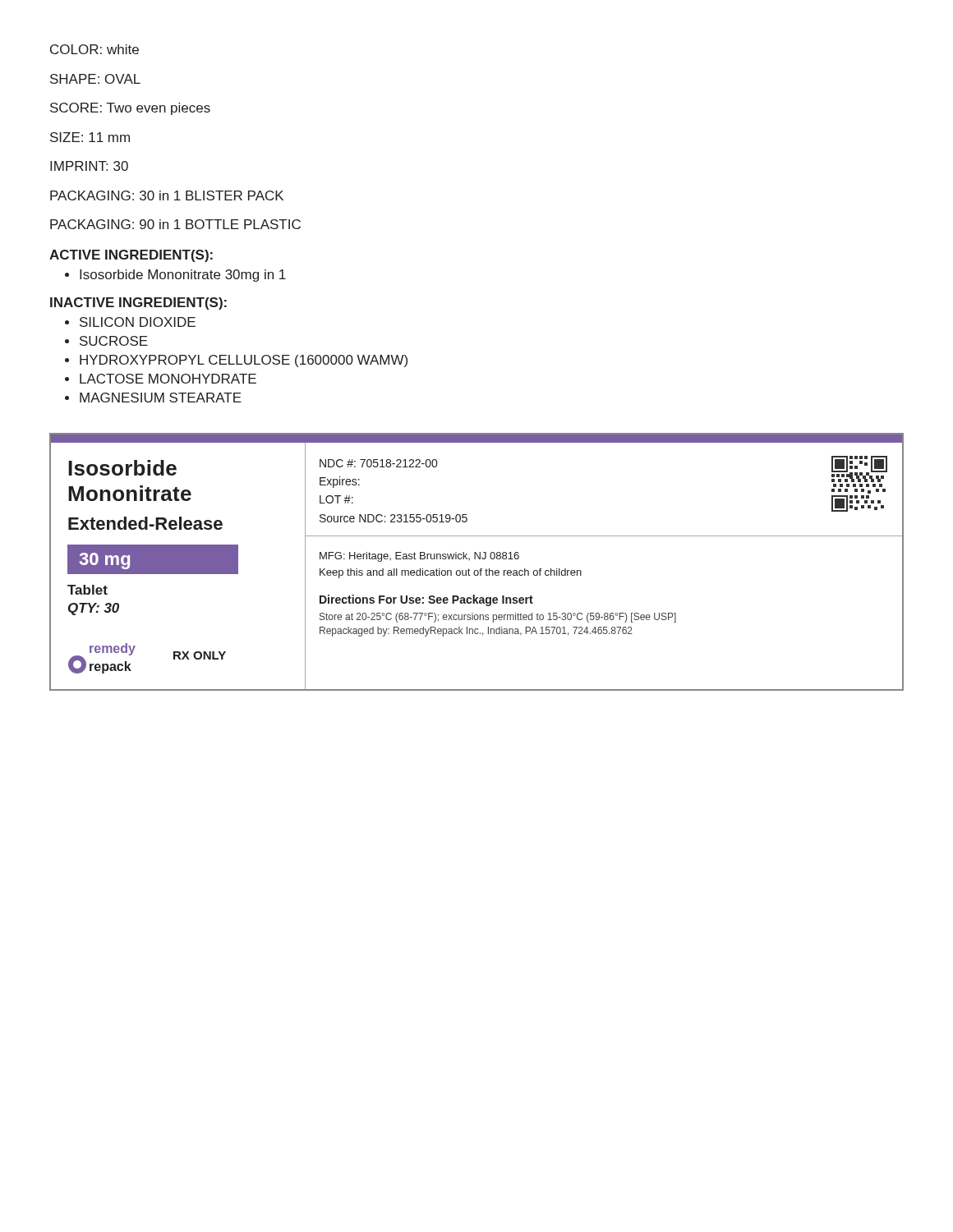Find the region starting "PACKAGING: 30 in 1 BLISTER PACK"
The width and height of the screenshot is (953, 1232).
[167, 195]
